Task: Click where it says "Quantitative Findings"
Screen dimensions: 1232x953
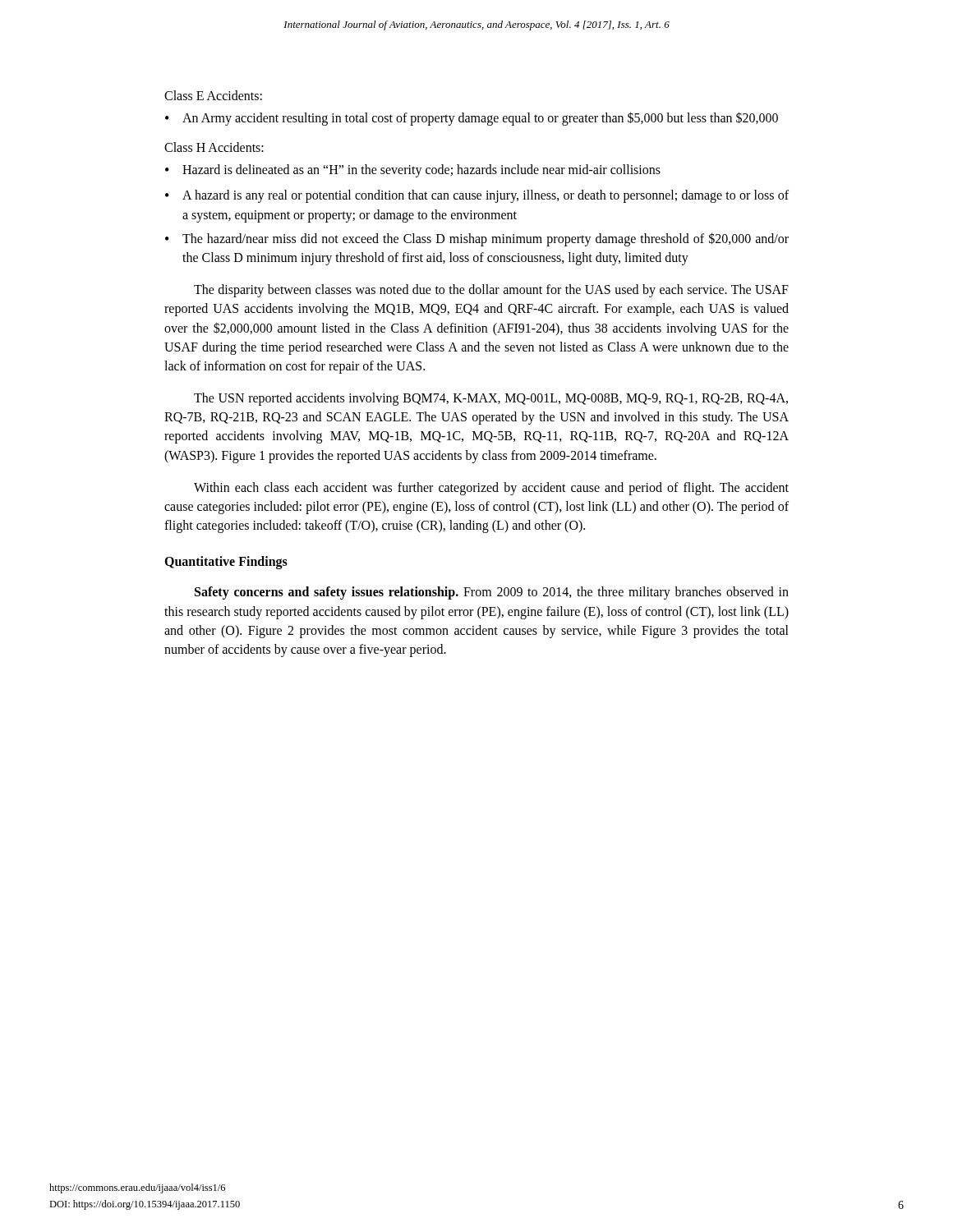Action: point(226,562)
